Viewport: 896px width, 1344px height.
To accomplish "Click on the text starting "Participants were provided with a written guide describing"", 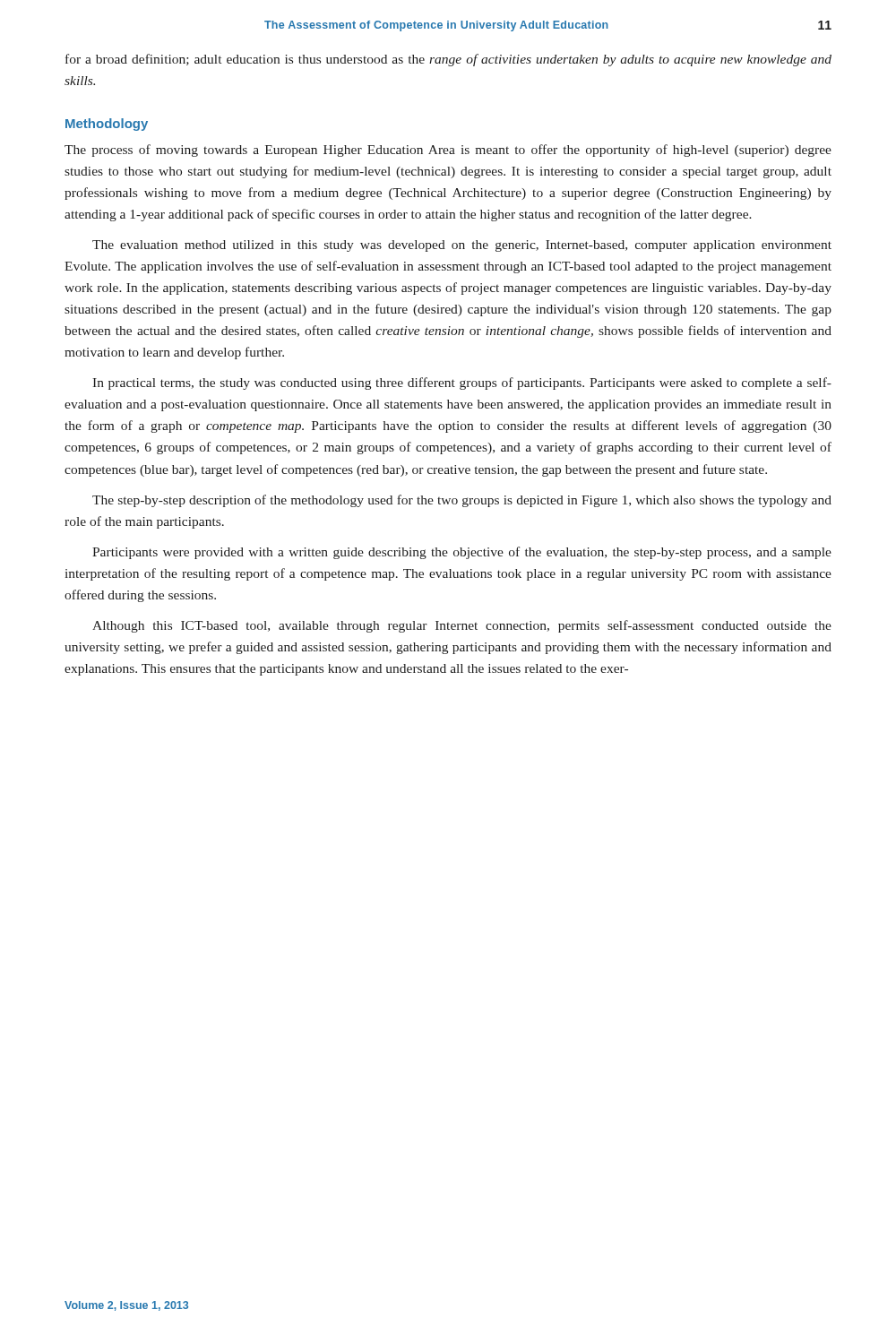I will (448, 573).
